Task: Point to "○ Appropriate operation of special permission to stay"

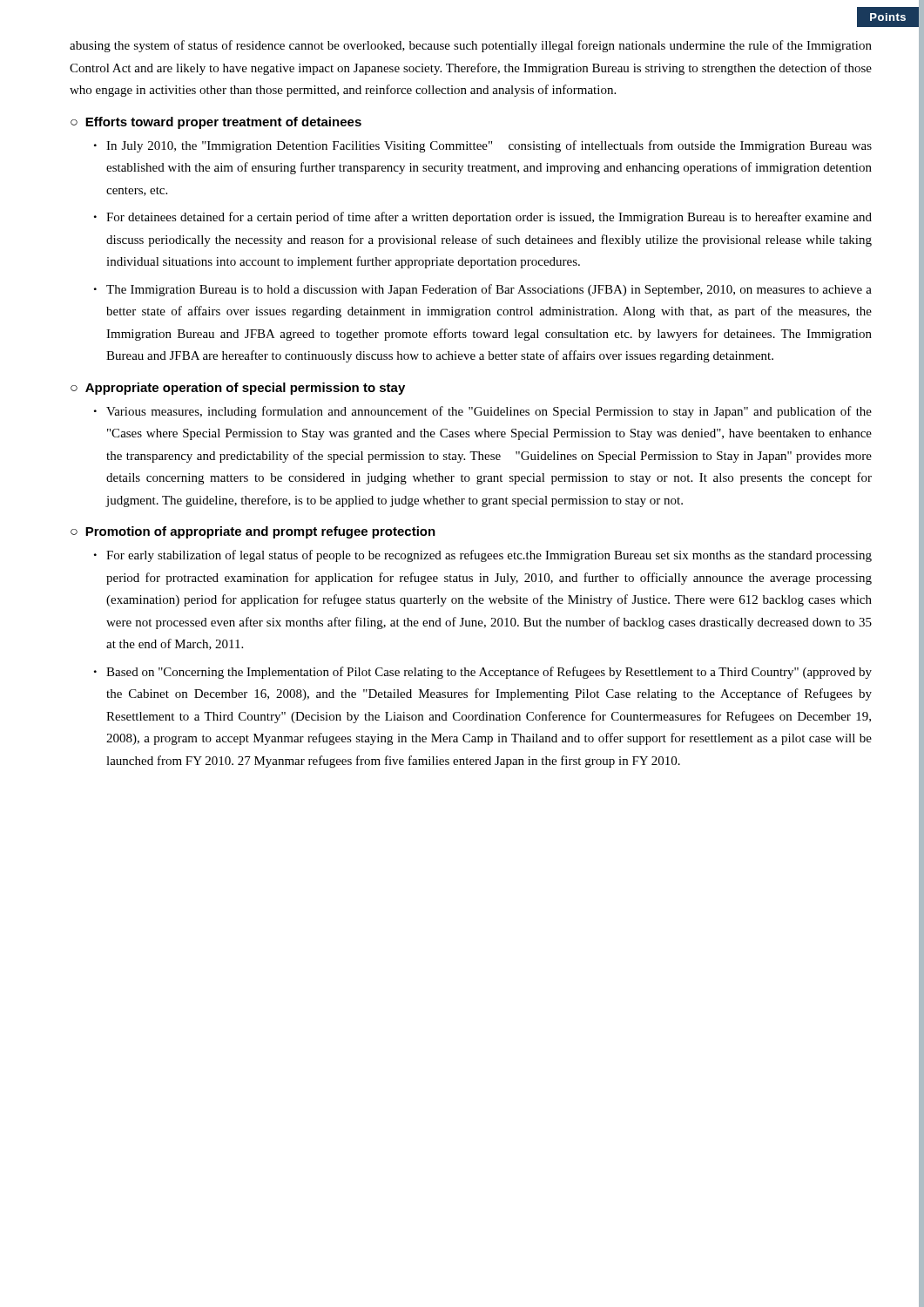Action: 237,387
